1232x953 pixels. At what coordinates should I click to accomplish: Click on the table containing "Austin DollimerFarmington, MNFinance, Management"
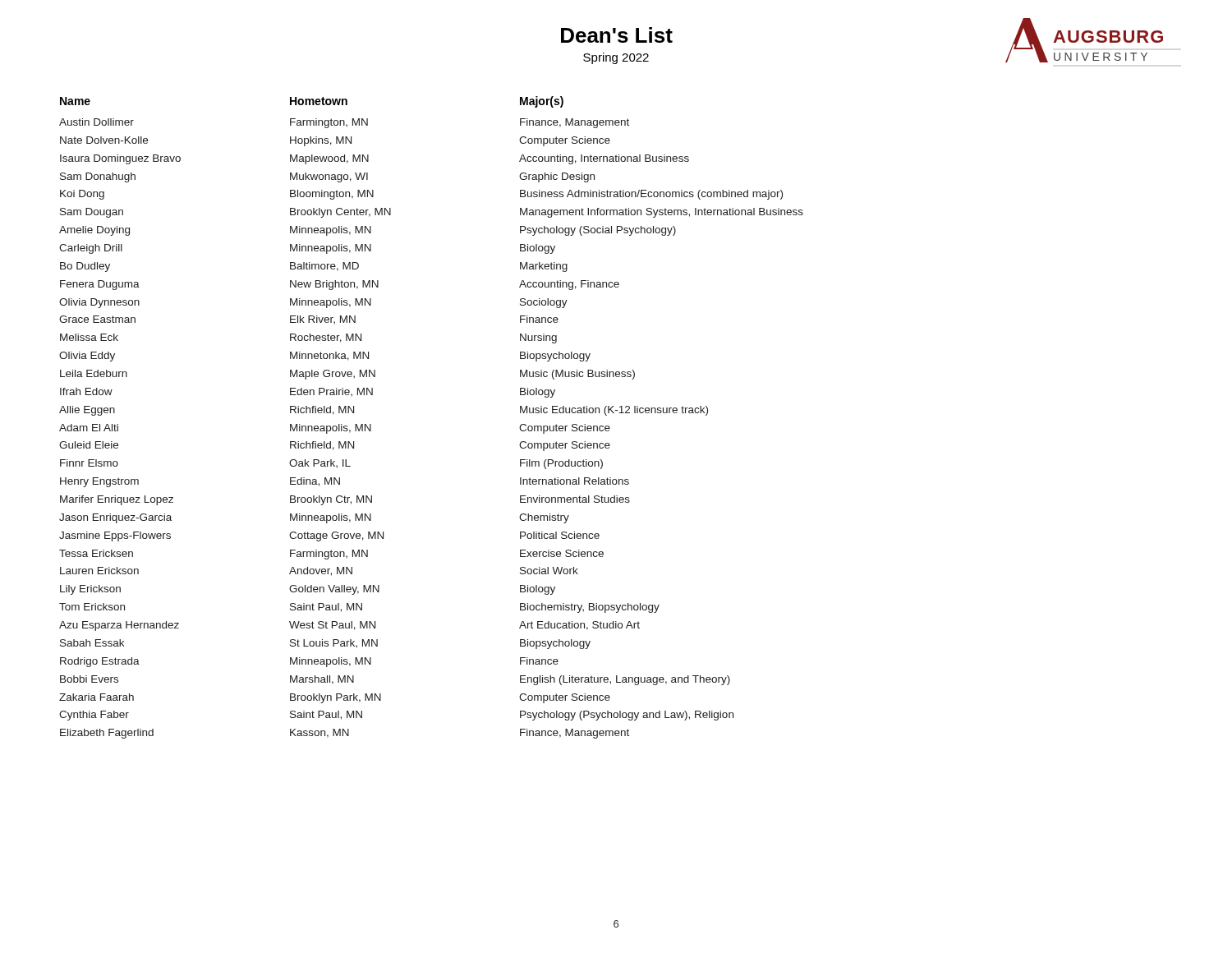click(622, 428)
